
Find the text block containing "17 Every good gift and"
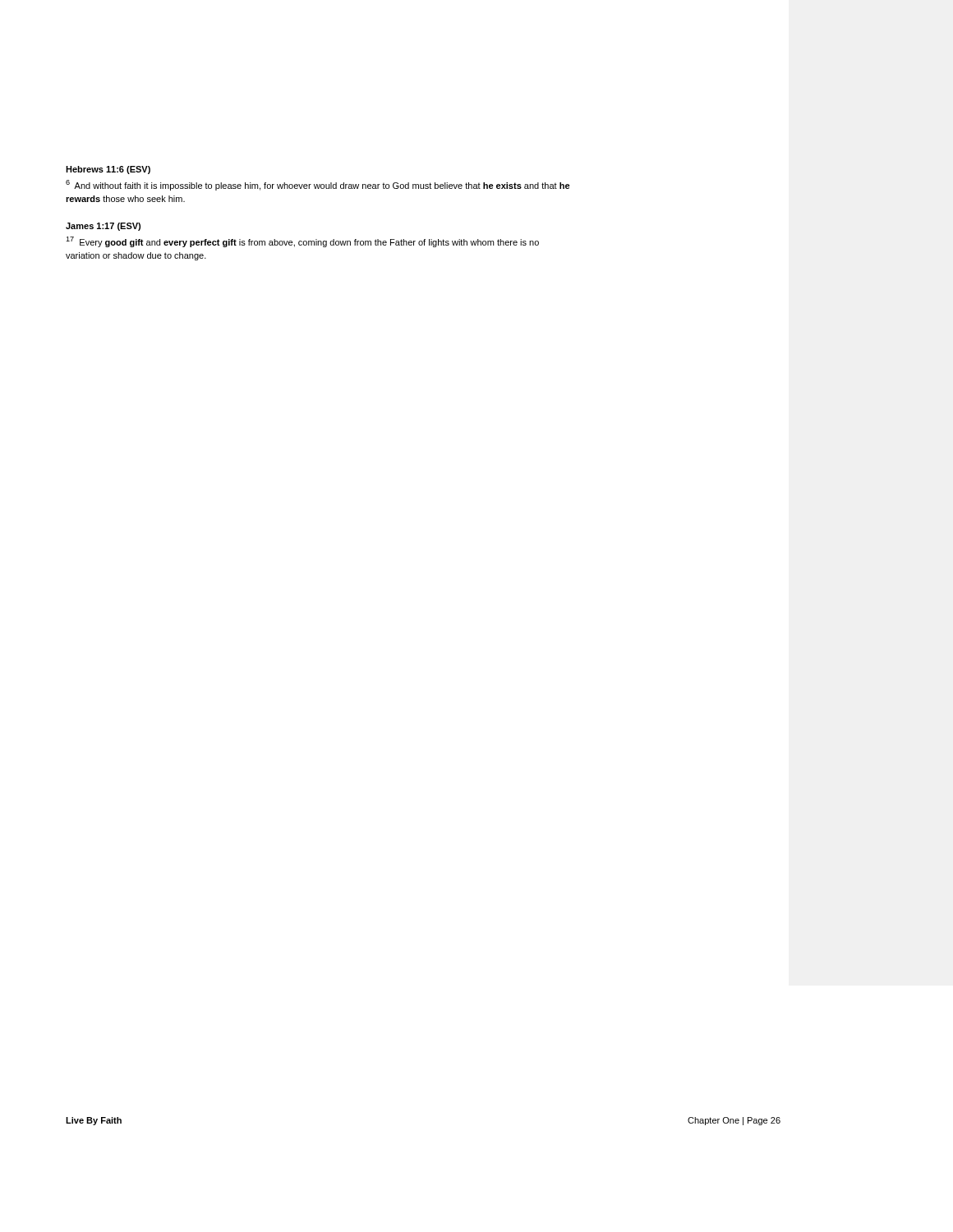click(320, 248)
